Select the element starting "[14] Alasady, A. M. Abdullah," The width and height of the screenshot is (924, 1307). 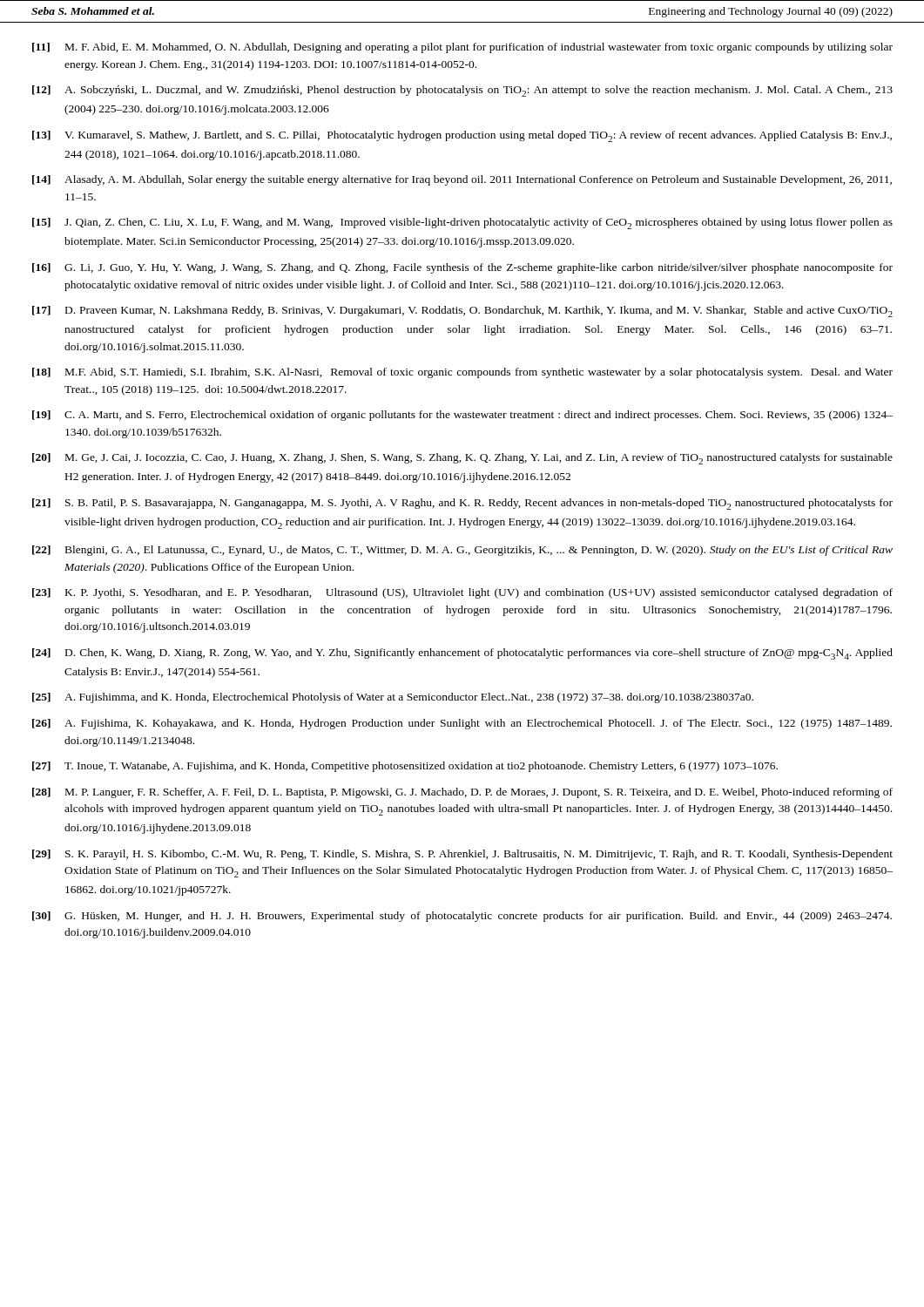click(x=462, y=188)
